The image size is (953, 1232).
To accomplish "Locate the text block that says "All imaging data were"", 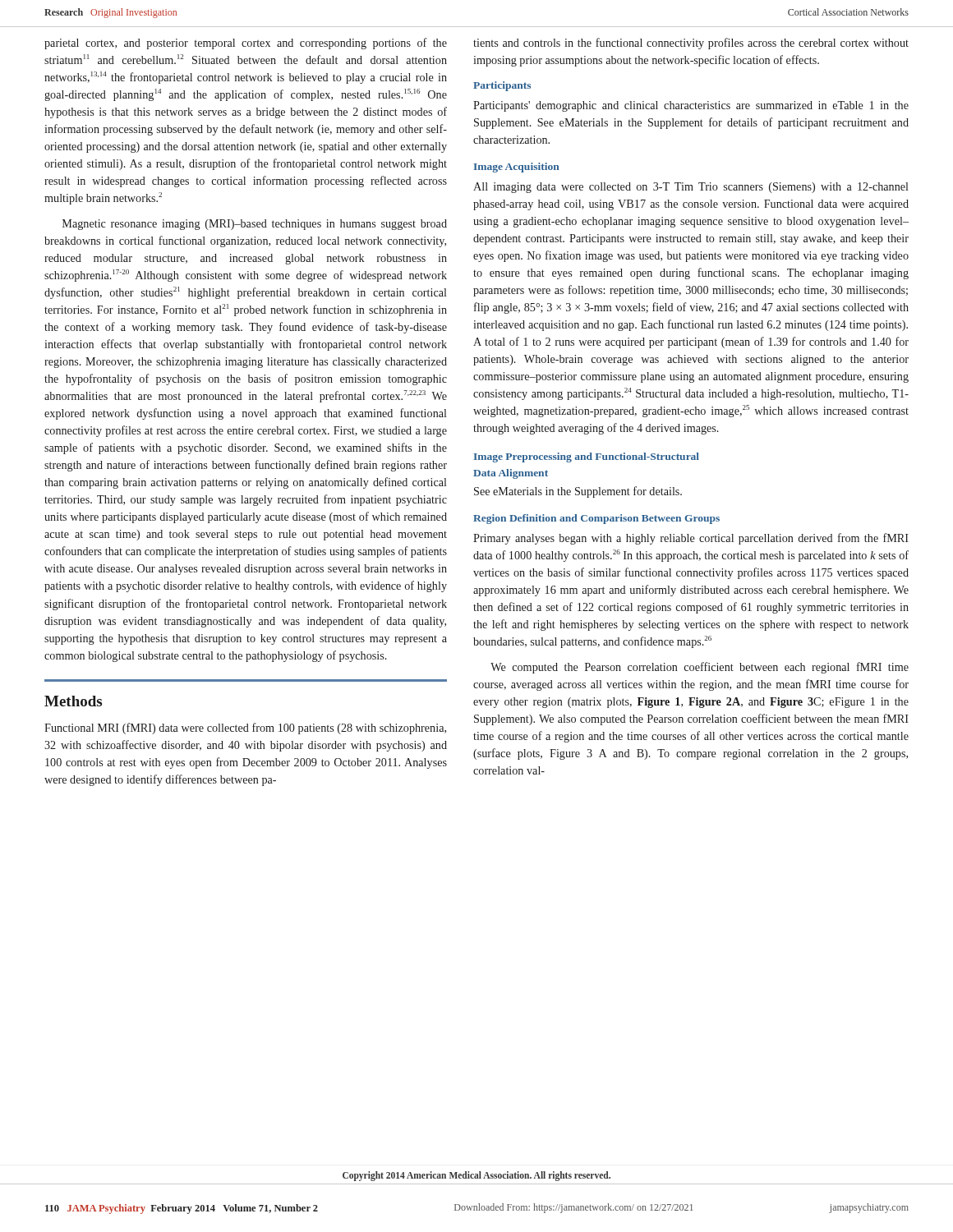I will pos(691,307).
